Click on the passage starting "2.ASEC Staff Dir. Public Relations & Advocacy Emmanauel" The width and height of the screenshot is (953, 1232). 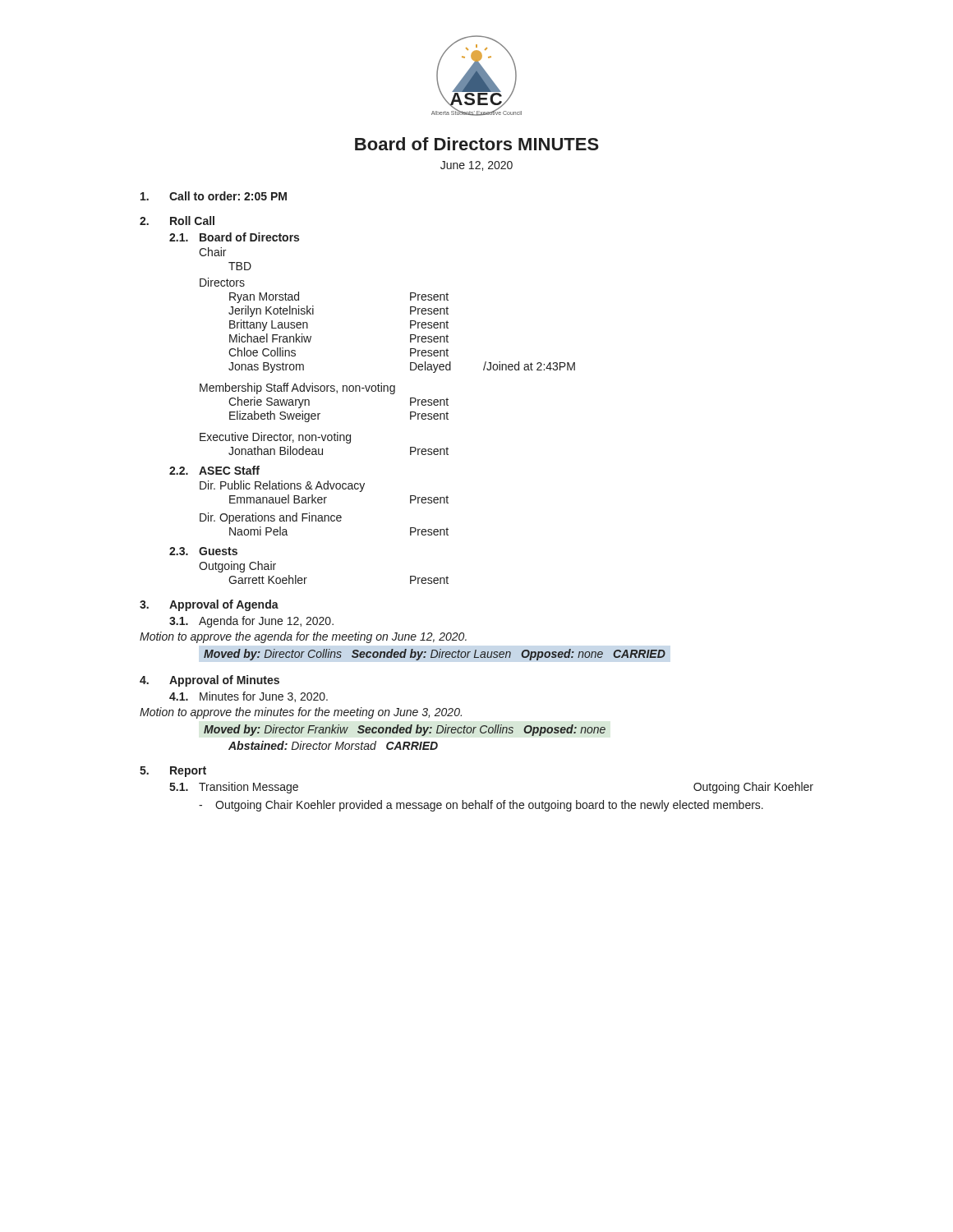pyautogui.click(x=214, y=470)
